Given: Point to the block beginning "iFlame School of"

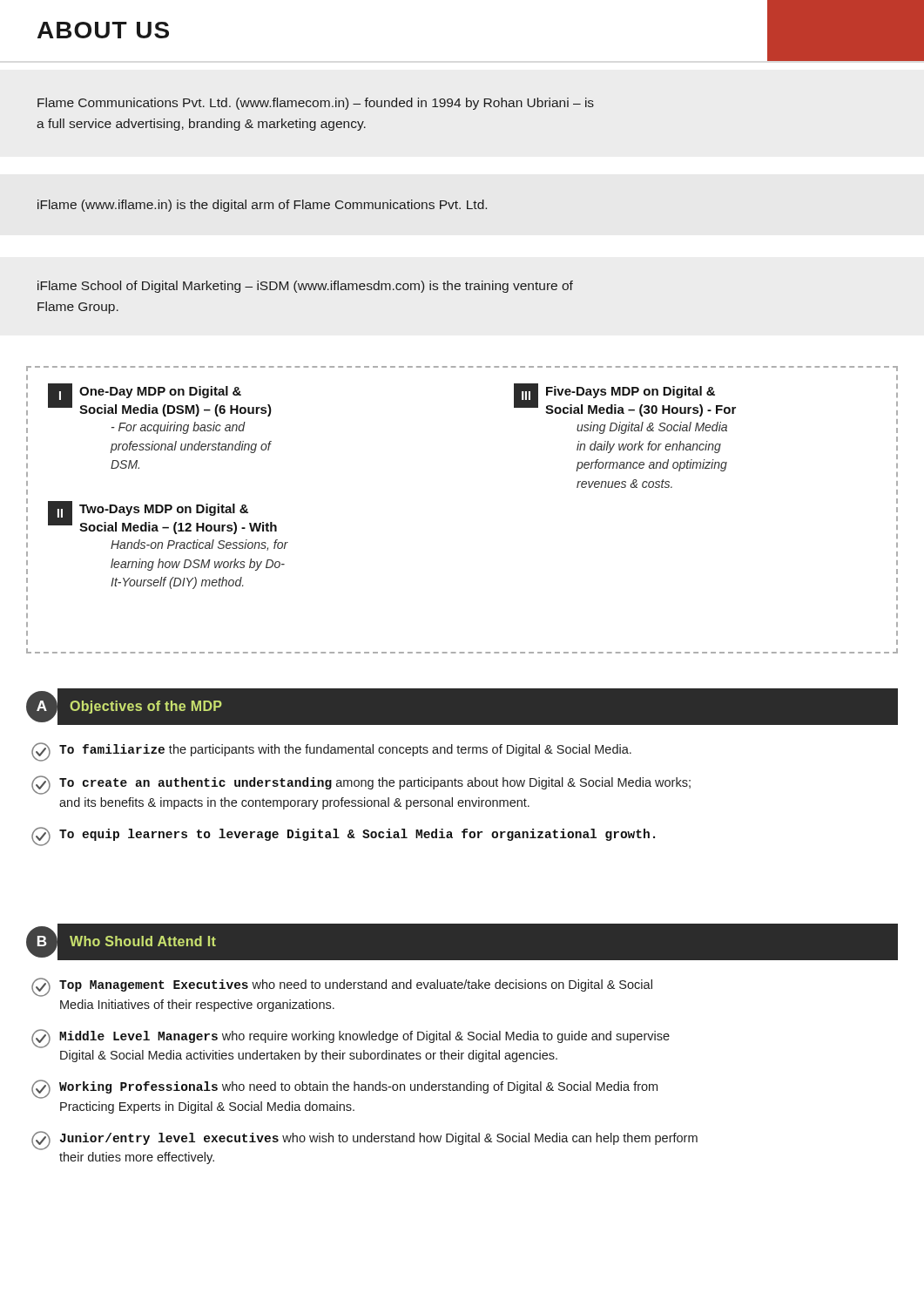Looking at the screenshot, I should pos(305,296).
